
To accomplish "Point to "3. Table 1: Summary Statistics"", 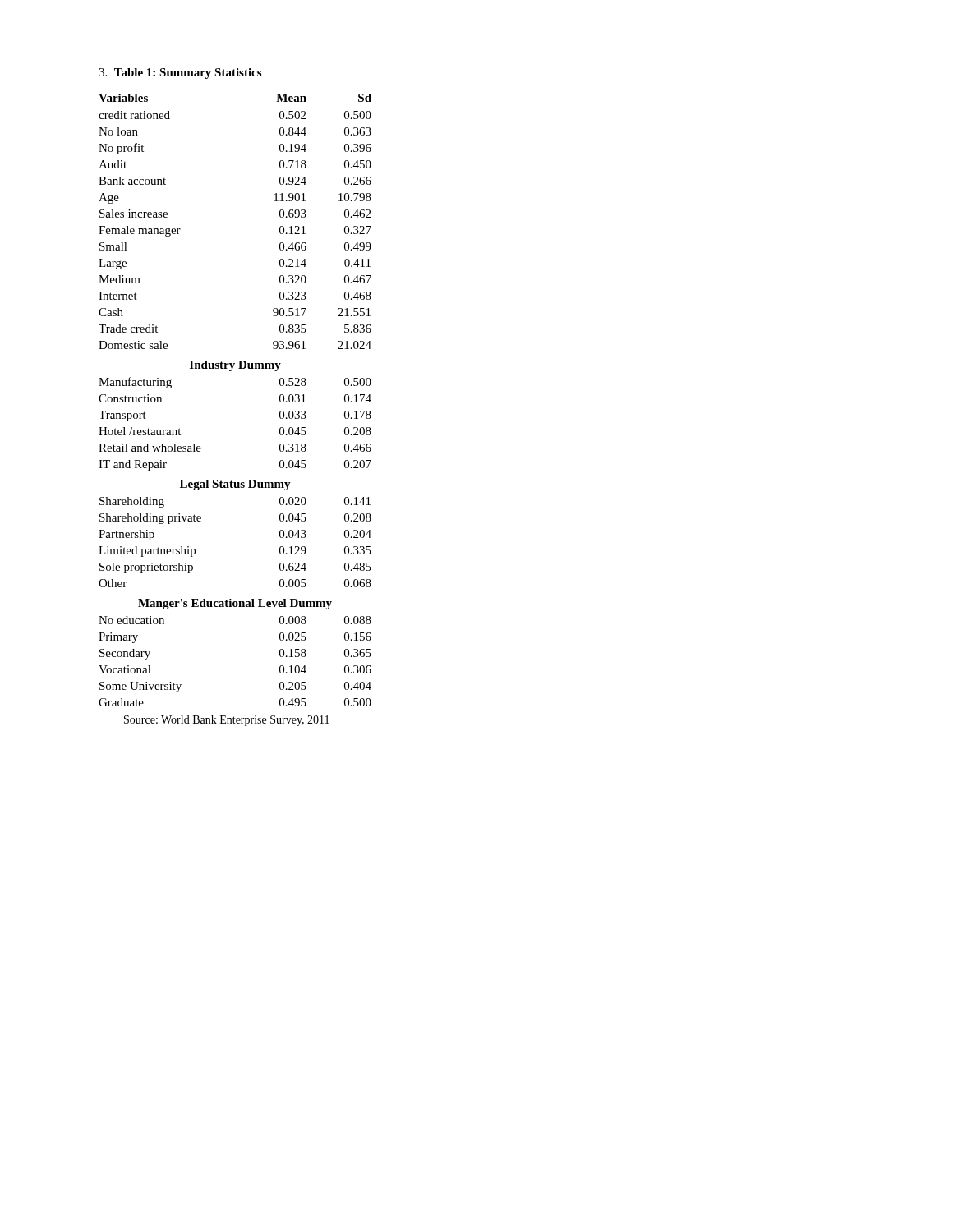I will 180,72.
